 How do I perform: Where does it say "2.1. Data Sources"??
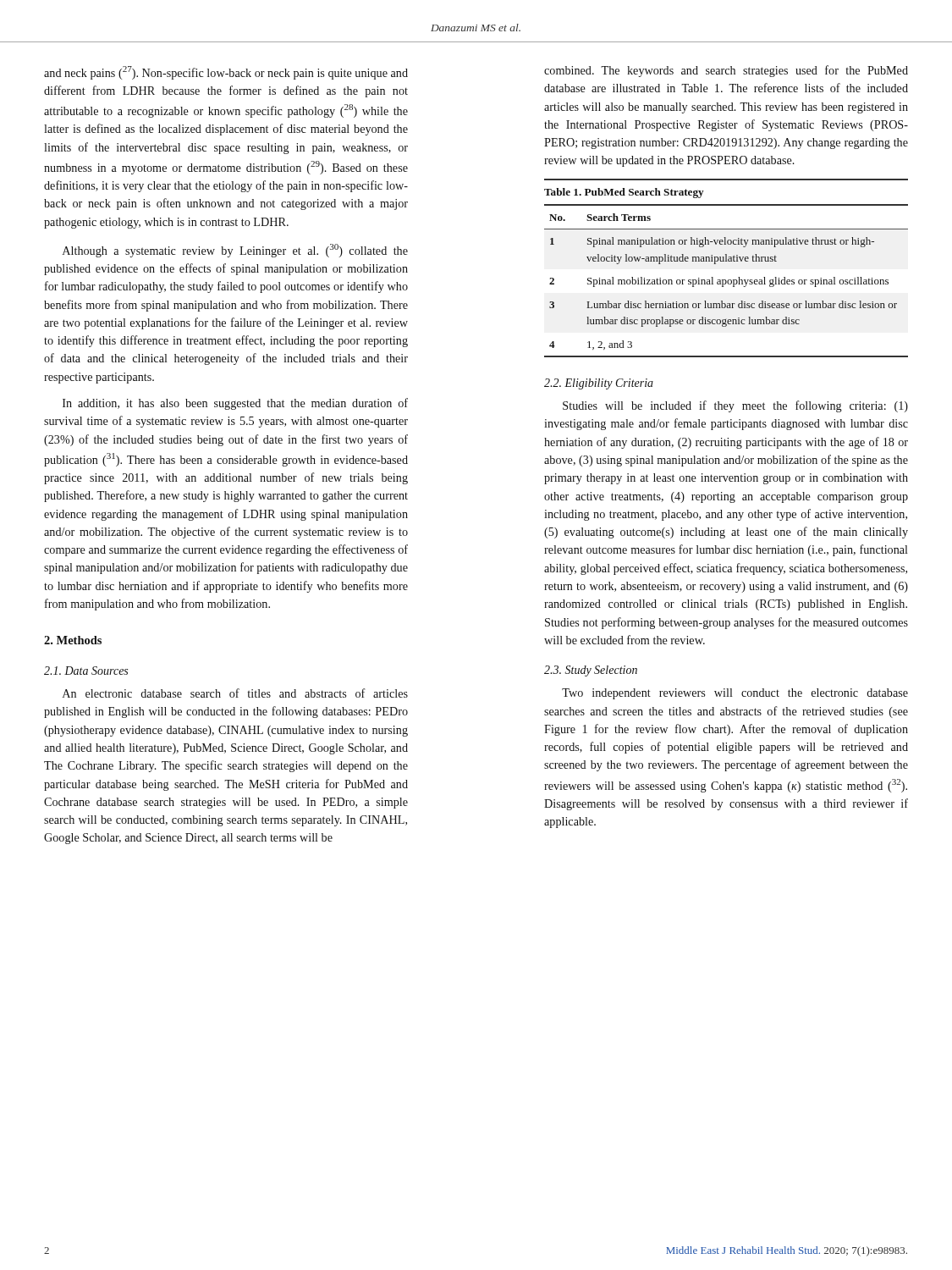[86, 671]
